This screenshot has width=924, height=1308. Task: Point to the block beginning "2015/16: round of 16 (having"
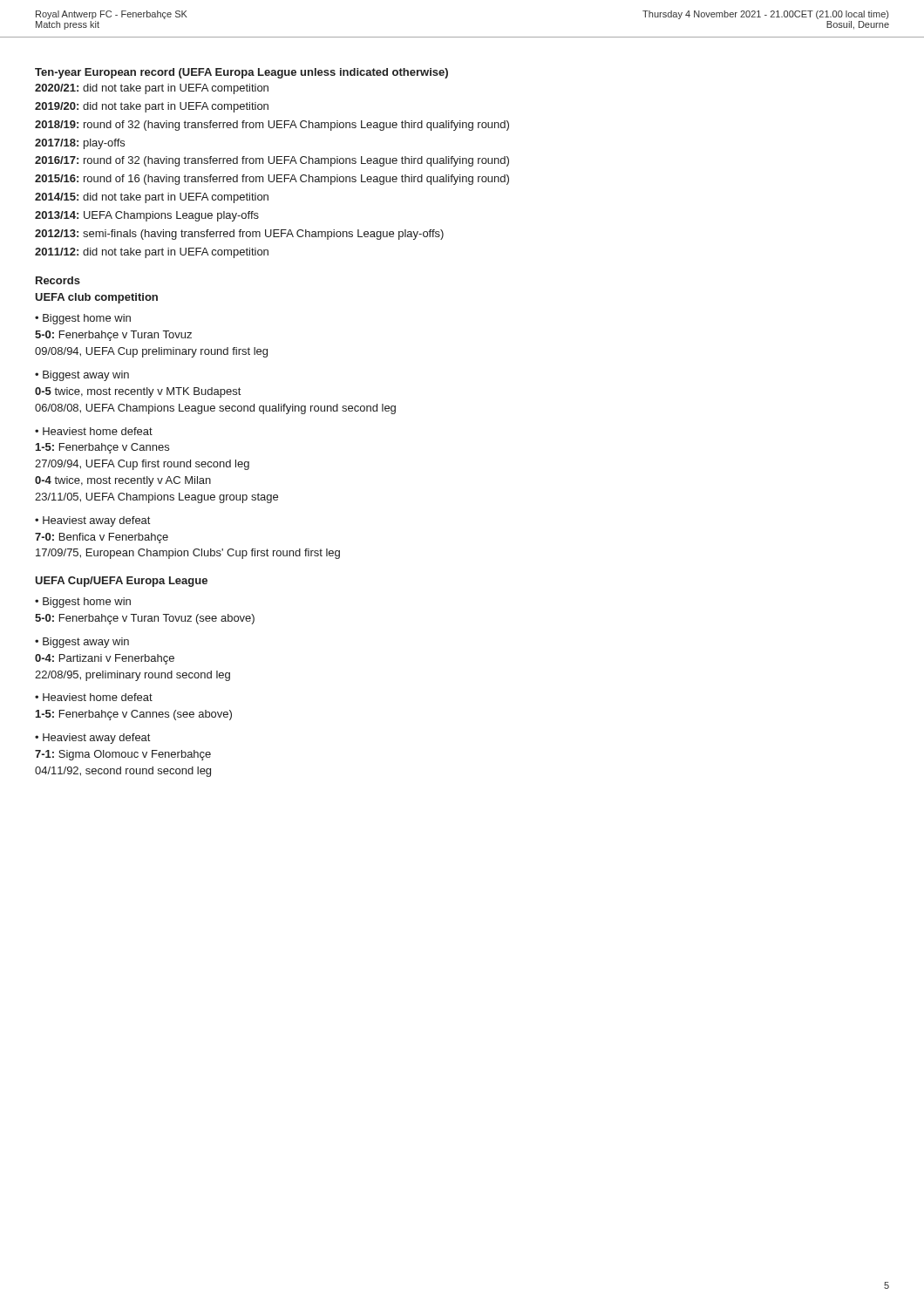point(272,179)
